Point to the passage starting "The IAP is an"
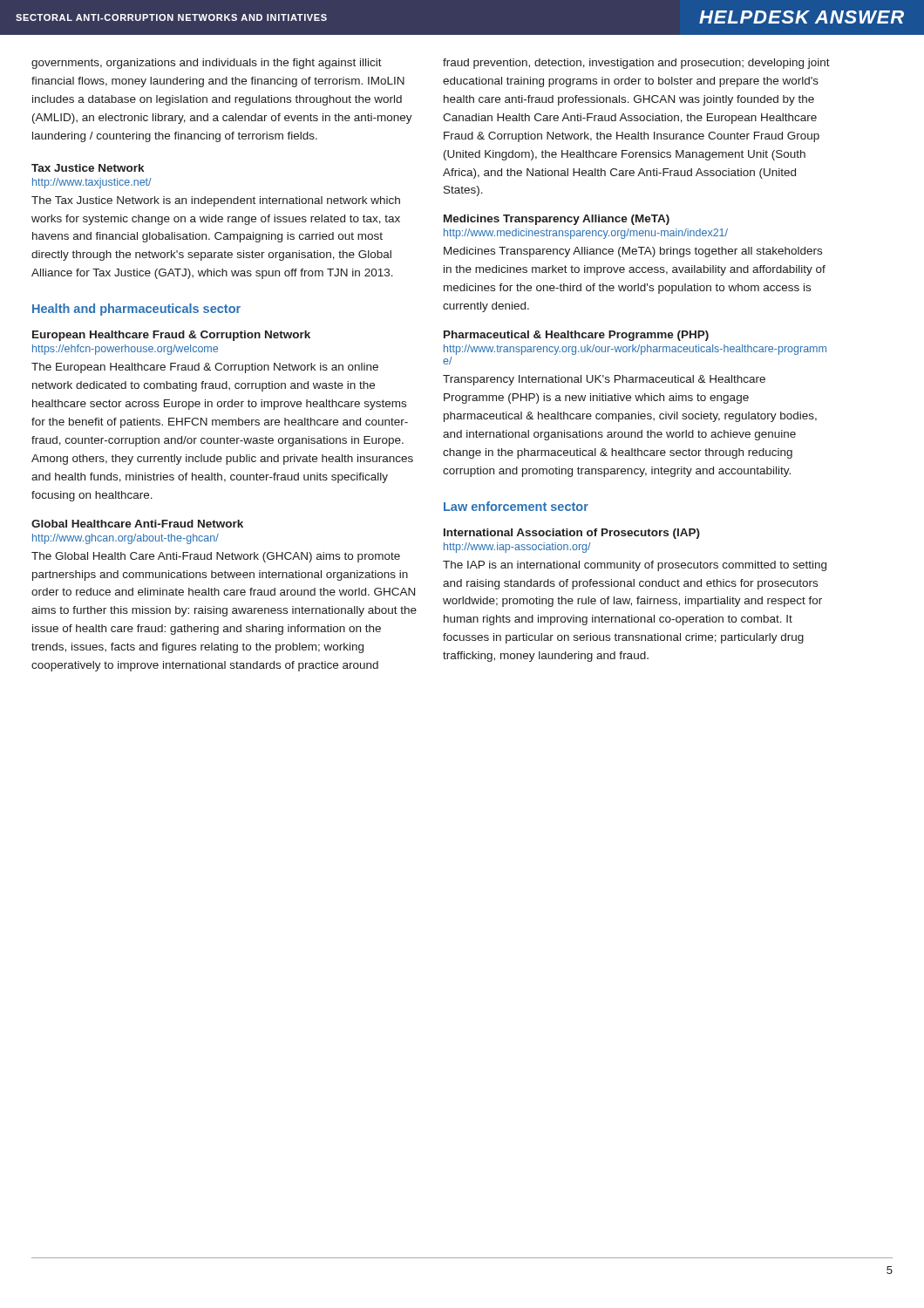This screenshot has height=1308, width=924. tap(636, 611)
